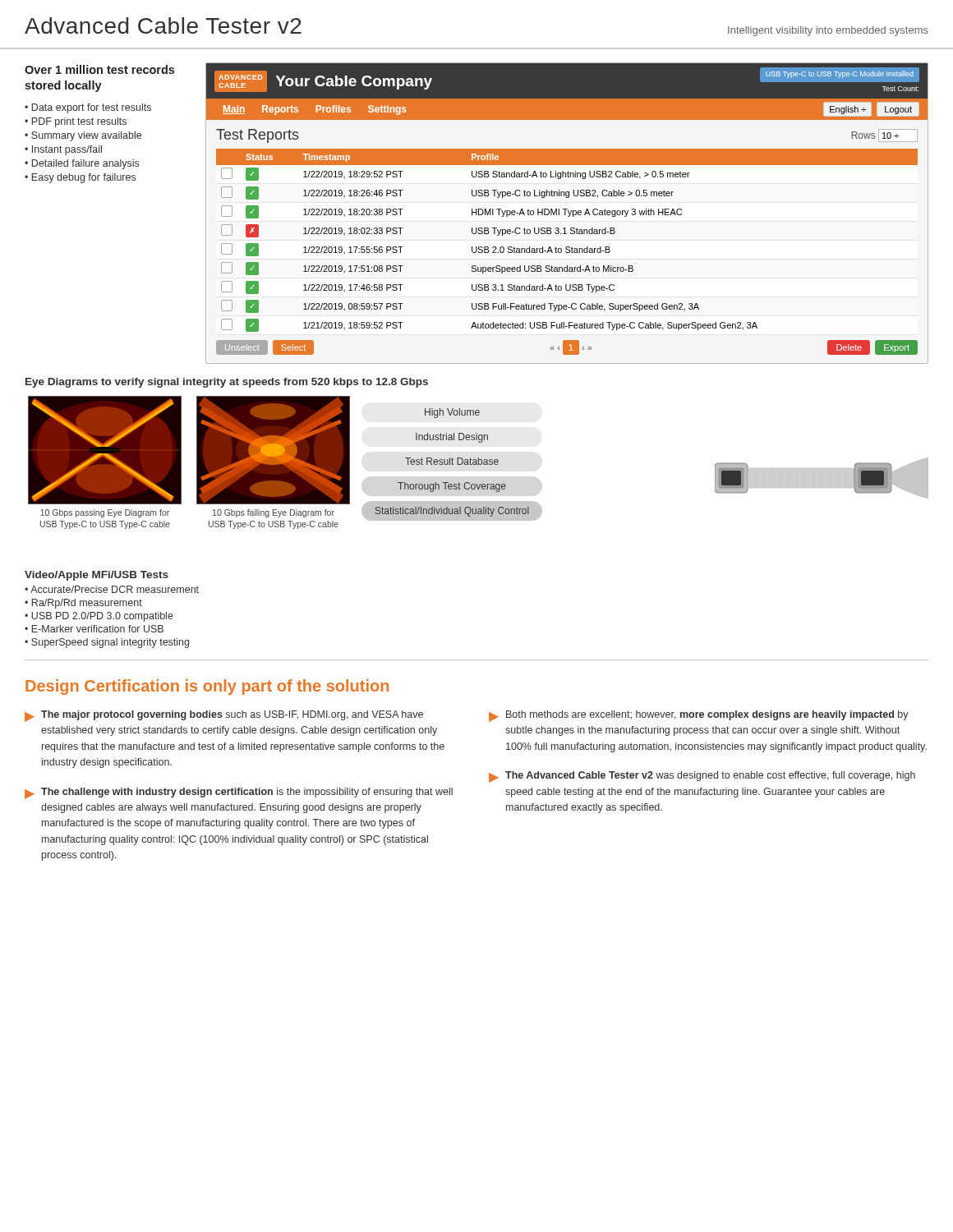Viewport: 953px width, 1232px height.
Task: Find the text containing "High Volume"
Action: pos(452,412)
